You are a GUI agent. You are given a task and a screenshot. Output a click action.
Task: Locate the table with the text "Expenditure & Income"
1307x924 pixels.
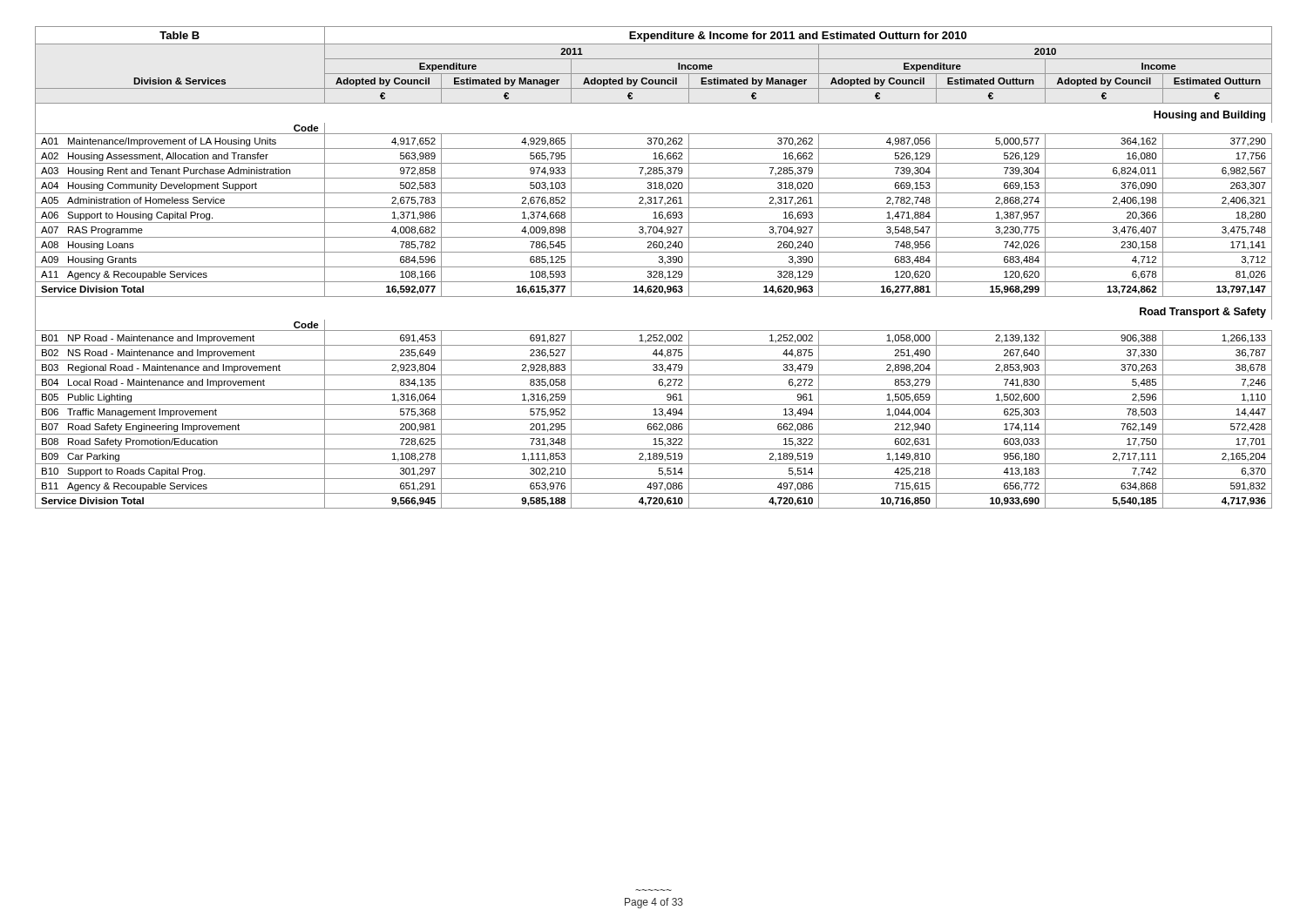pyautogui.click(x=654, y=267)
